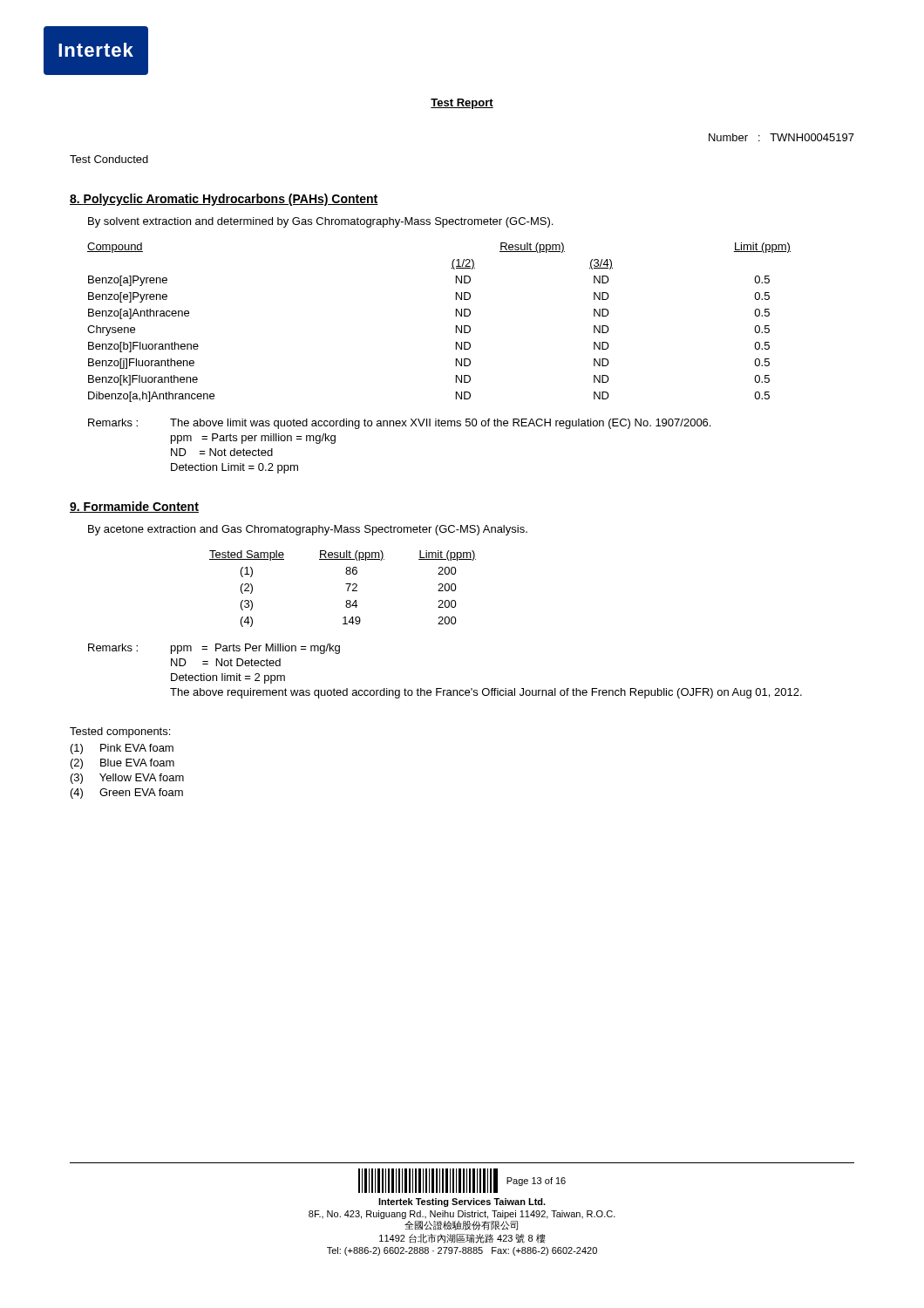Find the text block starting "Tested components:"
The width and height of the screenshot is (924, 1308).
pyautogui.click(x=120, y=731)
